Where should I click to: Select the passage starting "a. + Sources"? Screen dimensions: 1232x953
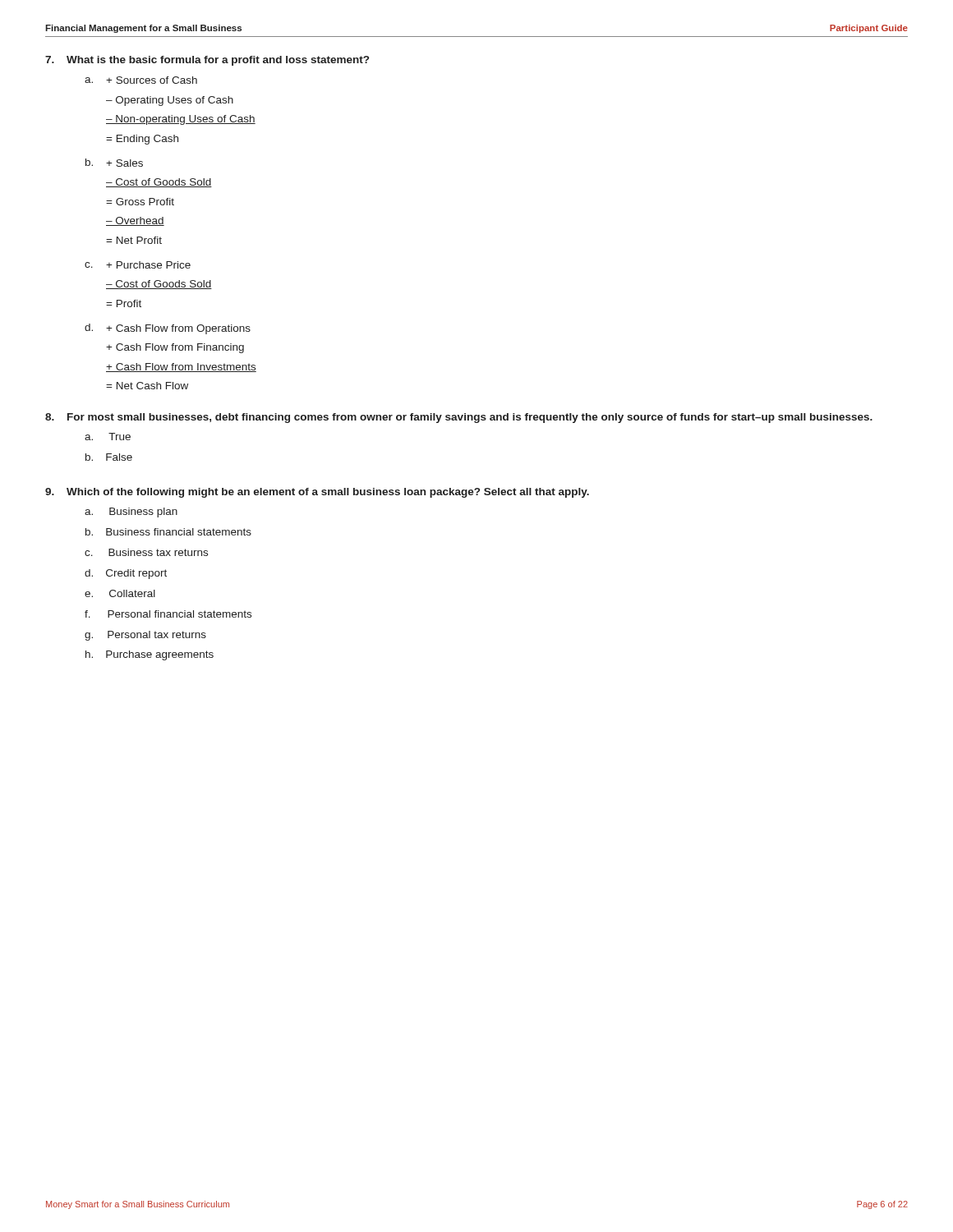click(x=170, y=109)
